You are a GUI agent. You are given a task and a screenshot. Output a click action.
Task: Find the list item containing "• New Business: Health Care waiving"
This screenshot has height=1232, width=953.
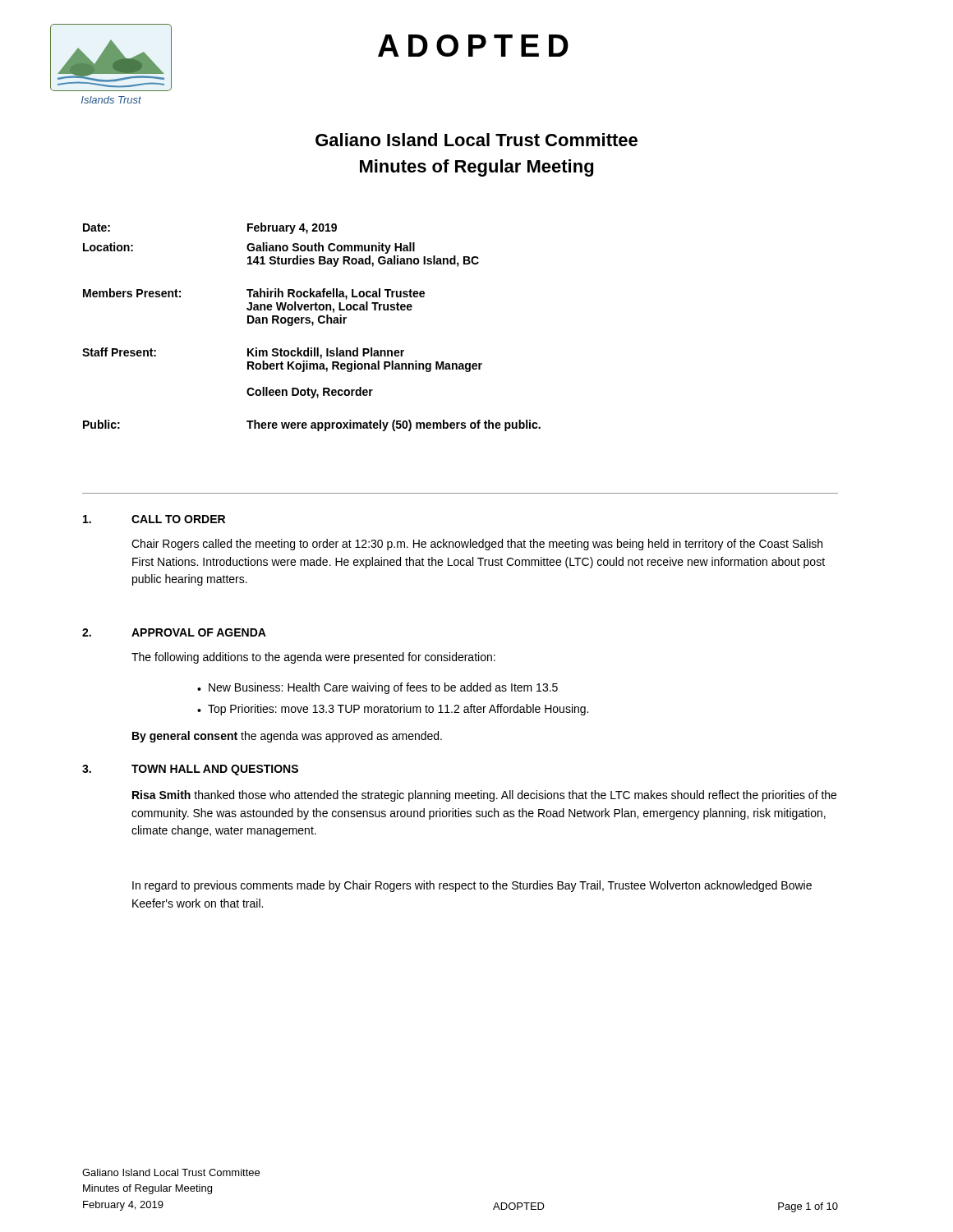pos(378,688)
